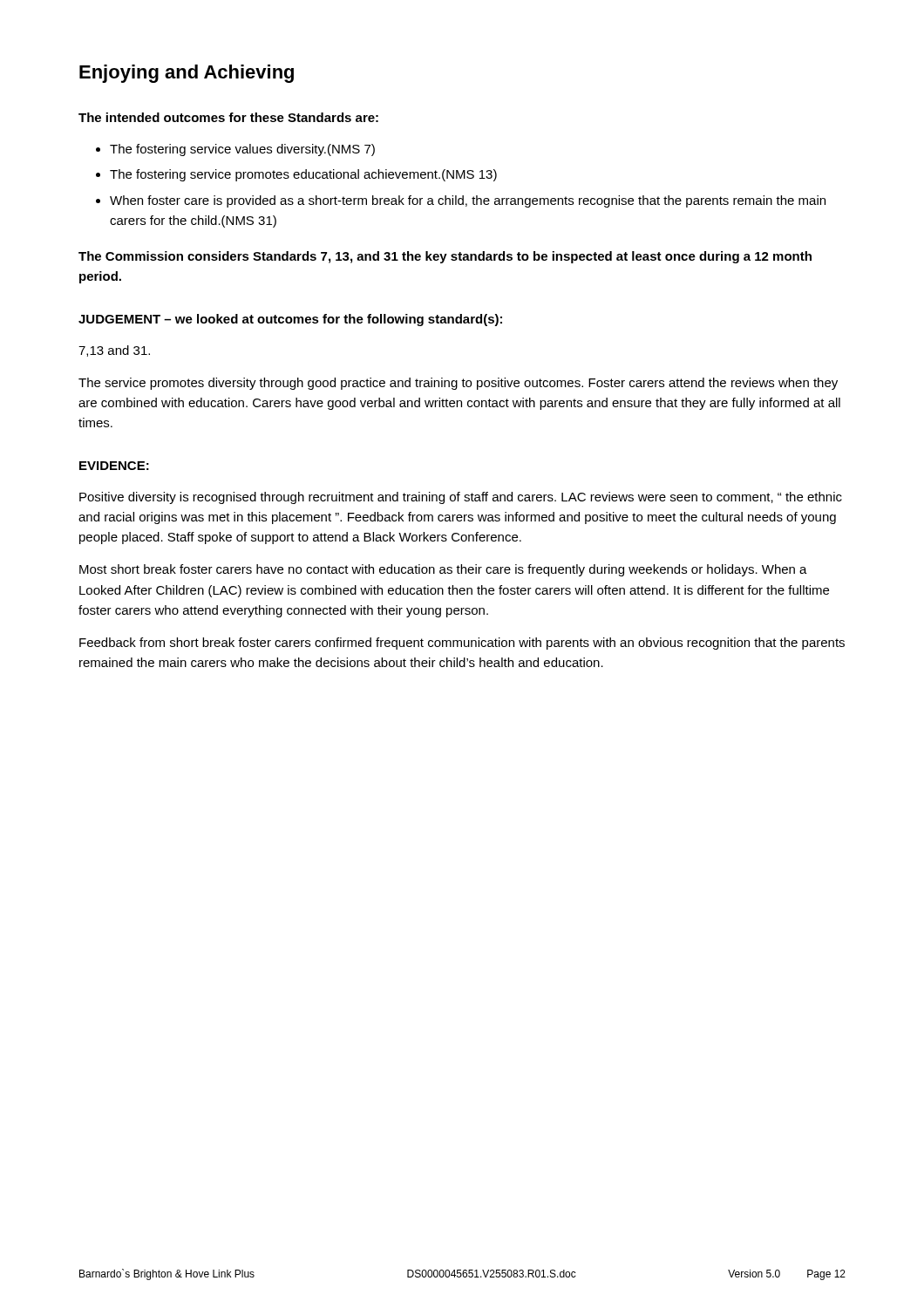Click on the text block that reads "Feedback from short break foster"
This screenshot has width=924, height=1308.
tap(462, 652)
